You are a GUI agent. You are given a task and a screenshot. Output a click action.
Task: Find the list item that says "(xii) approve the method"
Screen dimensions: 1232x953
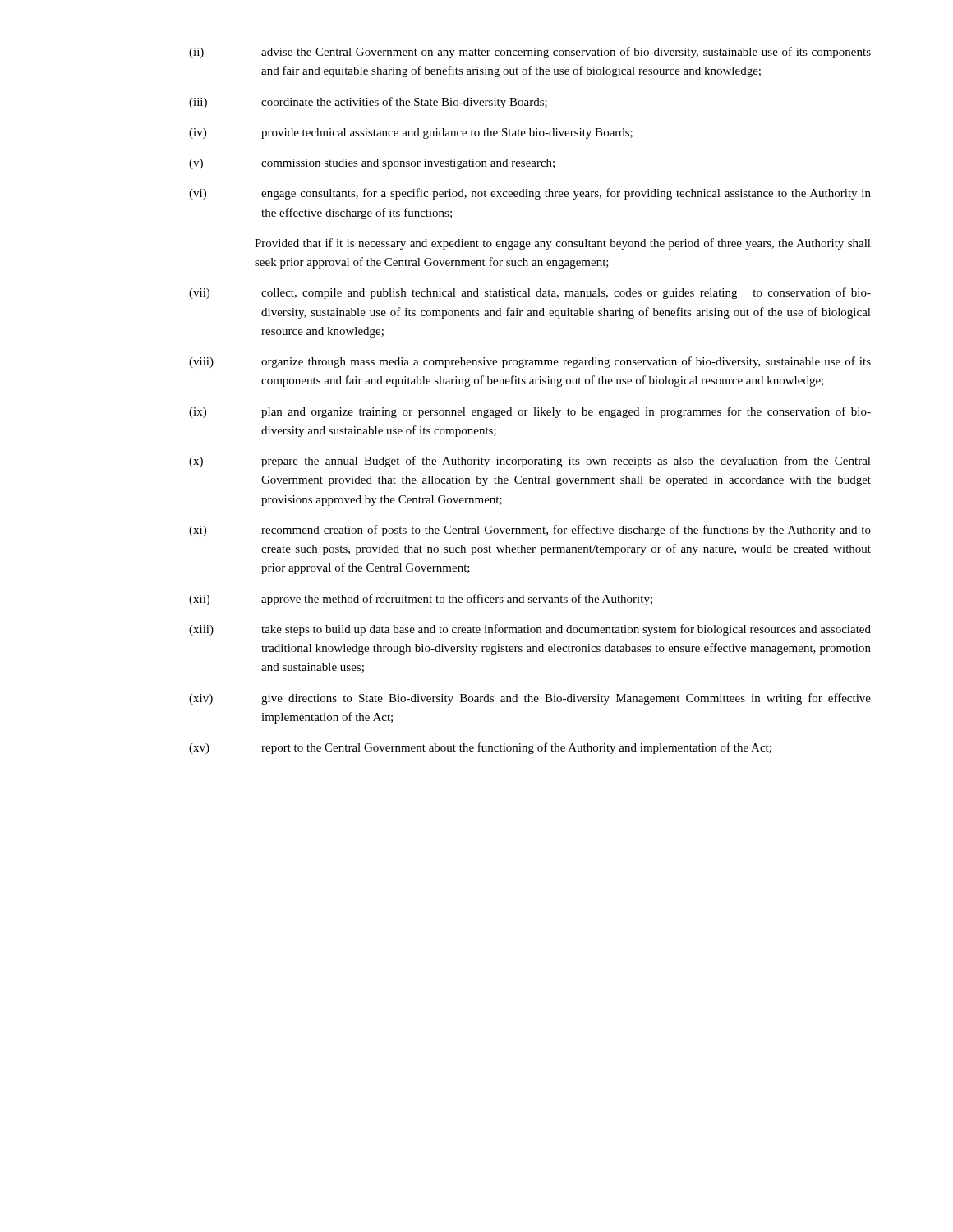(530, 599)
